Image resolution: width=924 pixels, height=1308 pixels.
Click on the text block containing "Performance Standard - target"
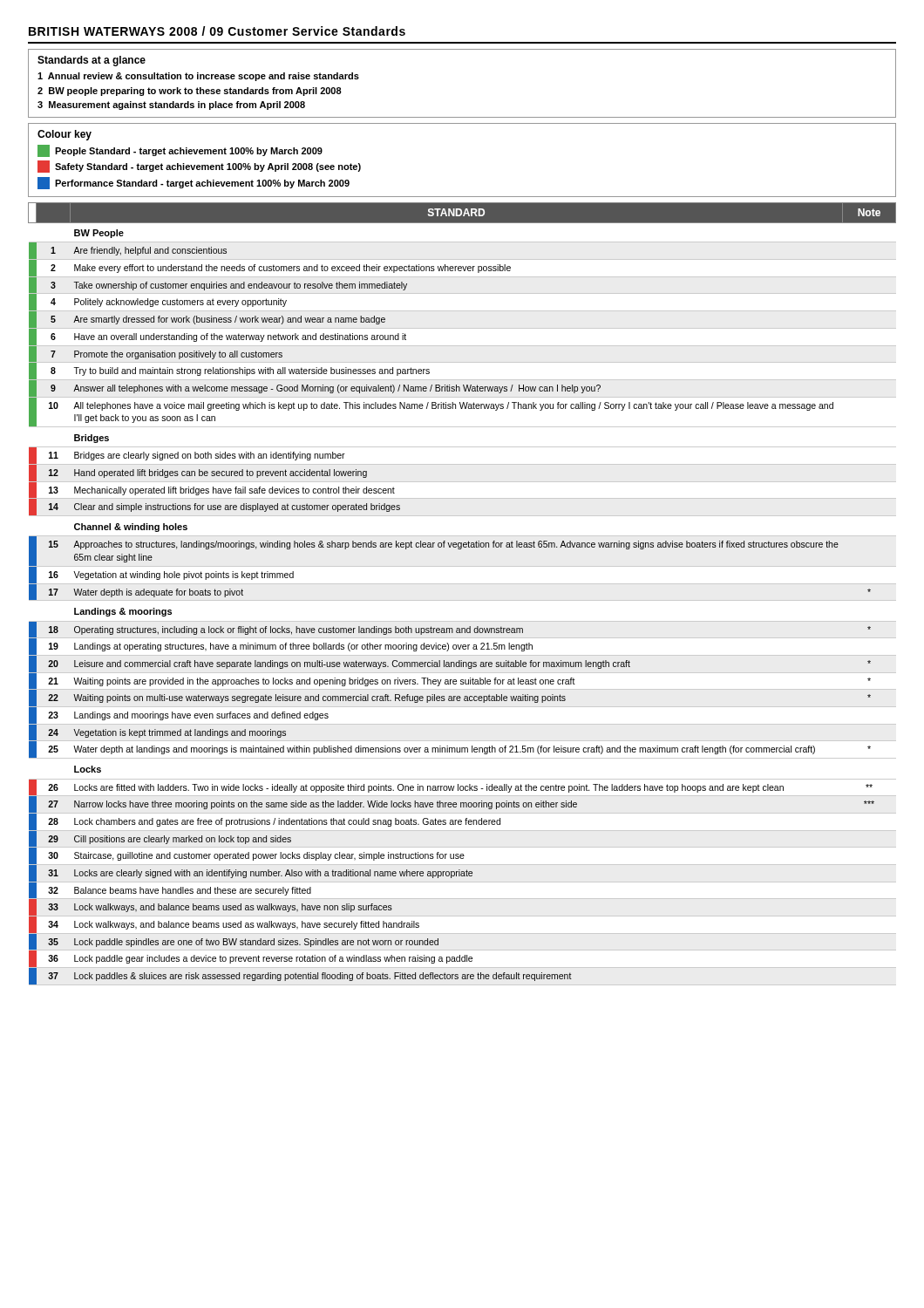pos(194,183)
